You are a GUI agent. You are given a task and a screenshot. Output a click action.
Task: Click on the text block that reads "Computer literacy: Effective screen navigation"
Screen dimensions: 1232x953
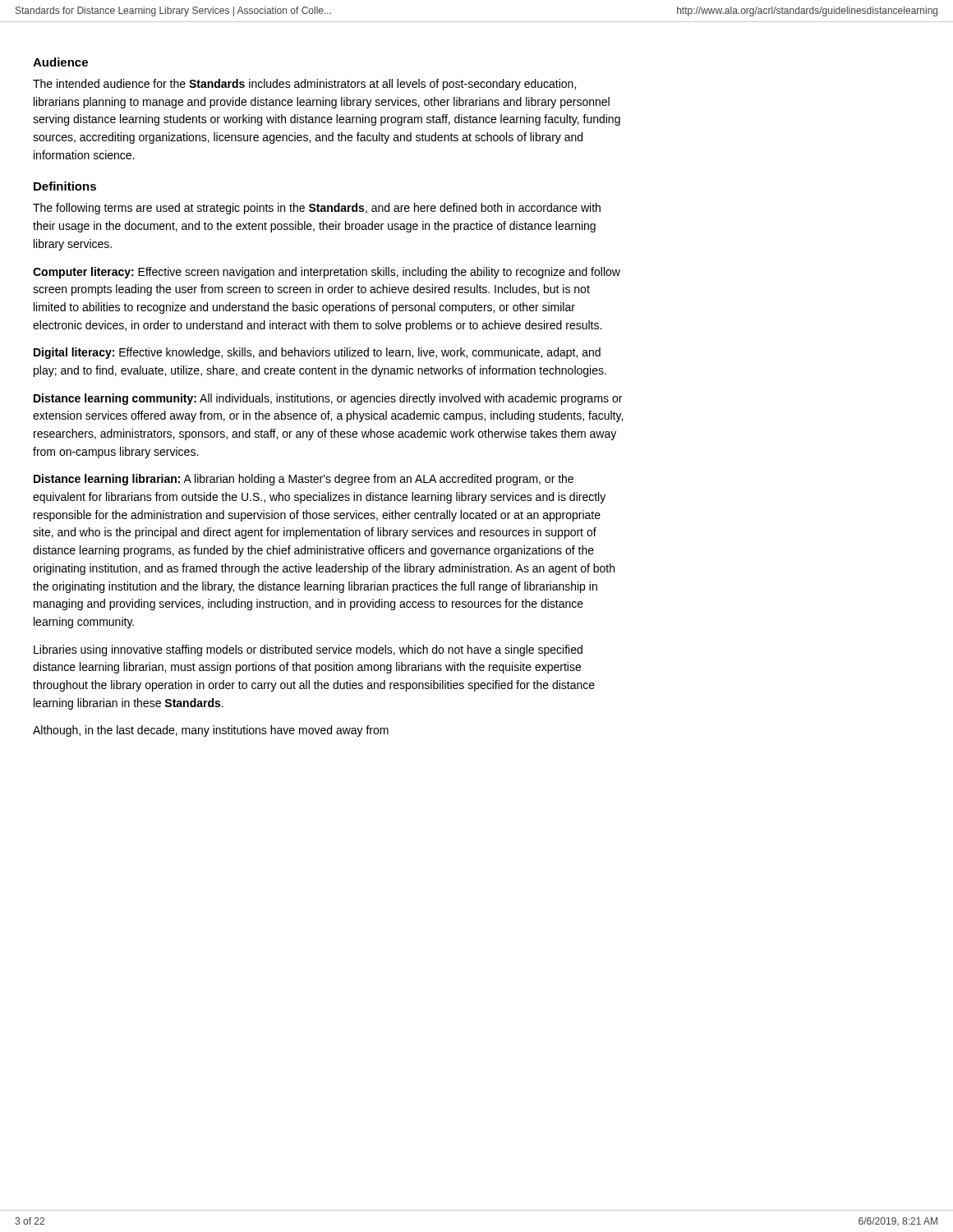tap(327, 298)
